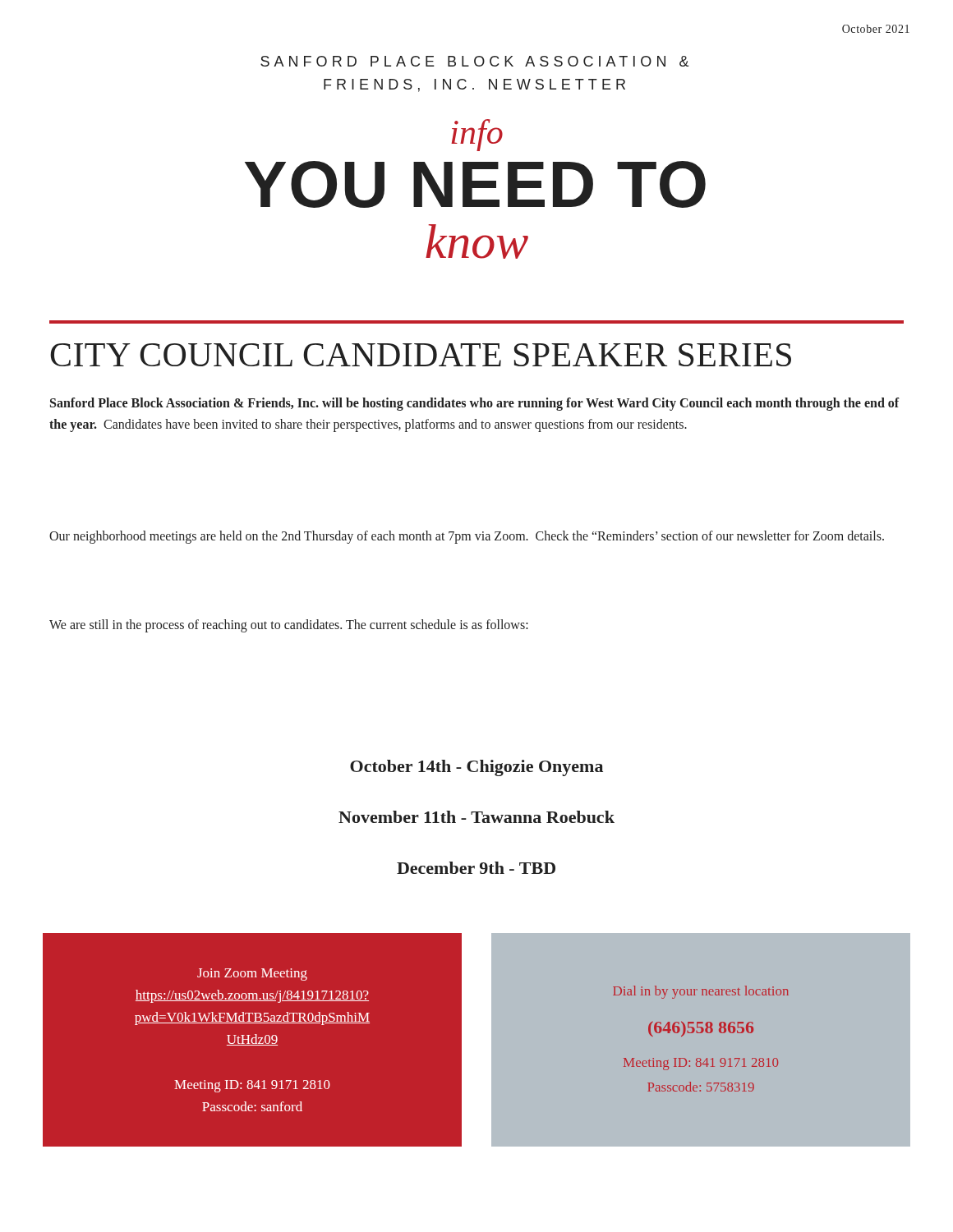Locate the region starting "October 14th - Chigozie"
Viewport: 953px width, 1232px height.
tap(476, 766)
